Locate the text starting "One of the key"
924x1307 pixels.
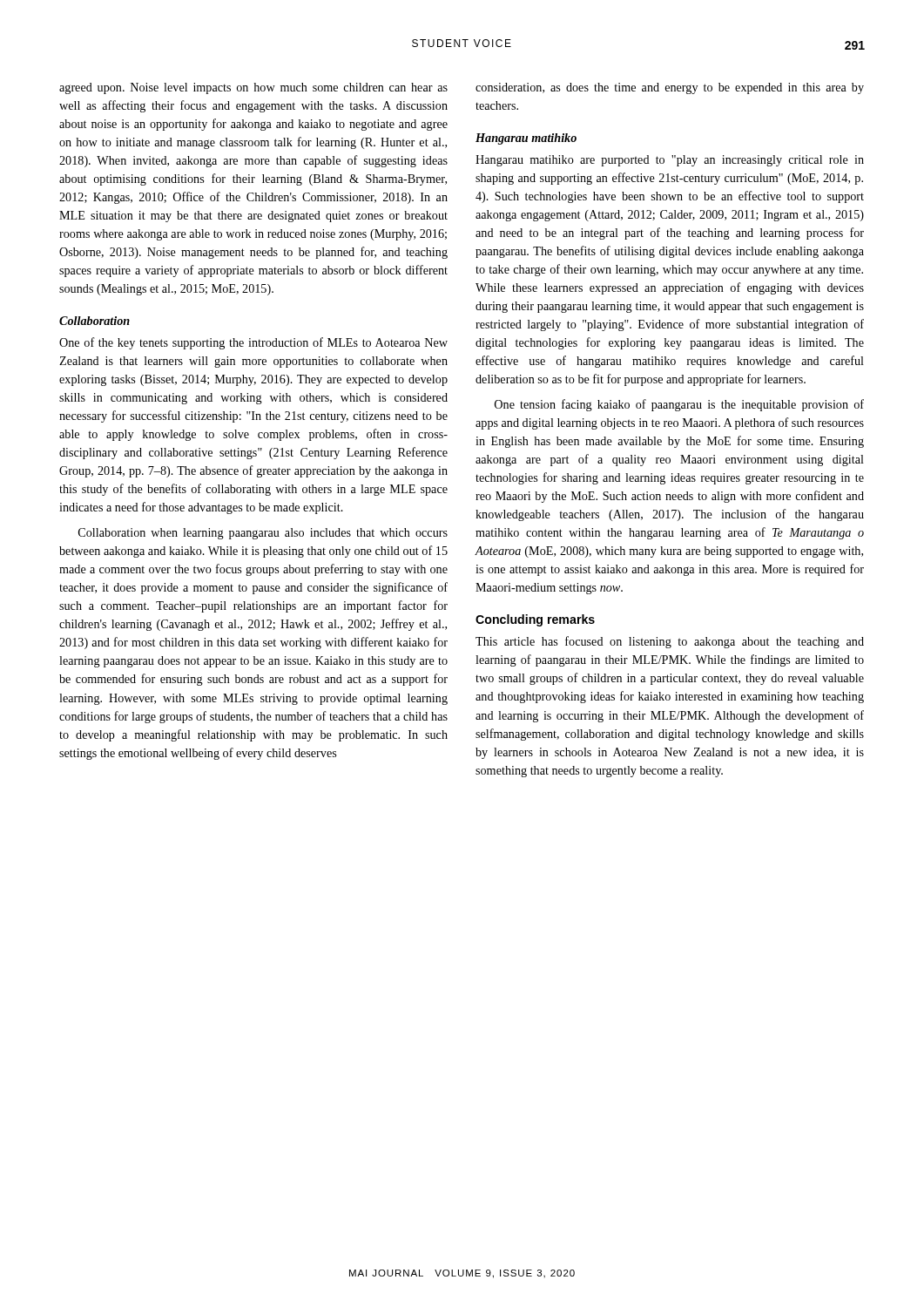(253, 425)
